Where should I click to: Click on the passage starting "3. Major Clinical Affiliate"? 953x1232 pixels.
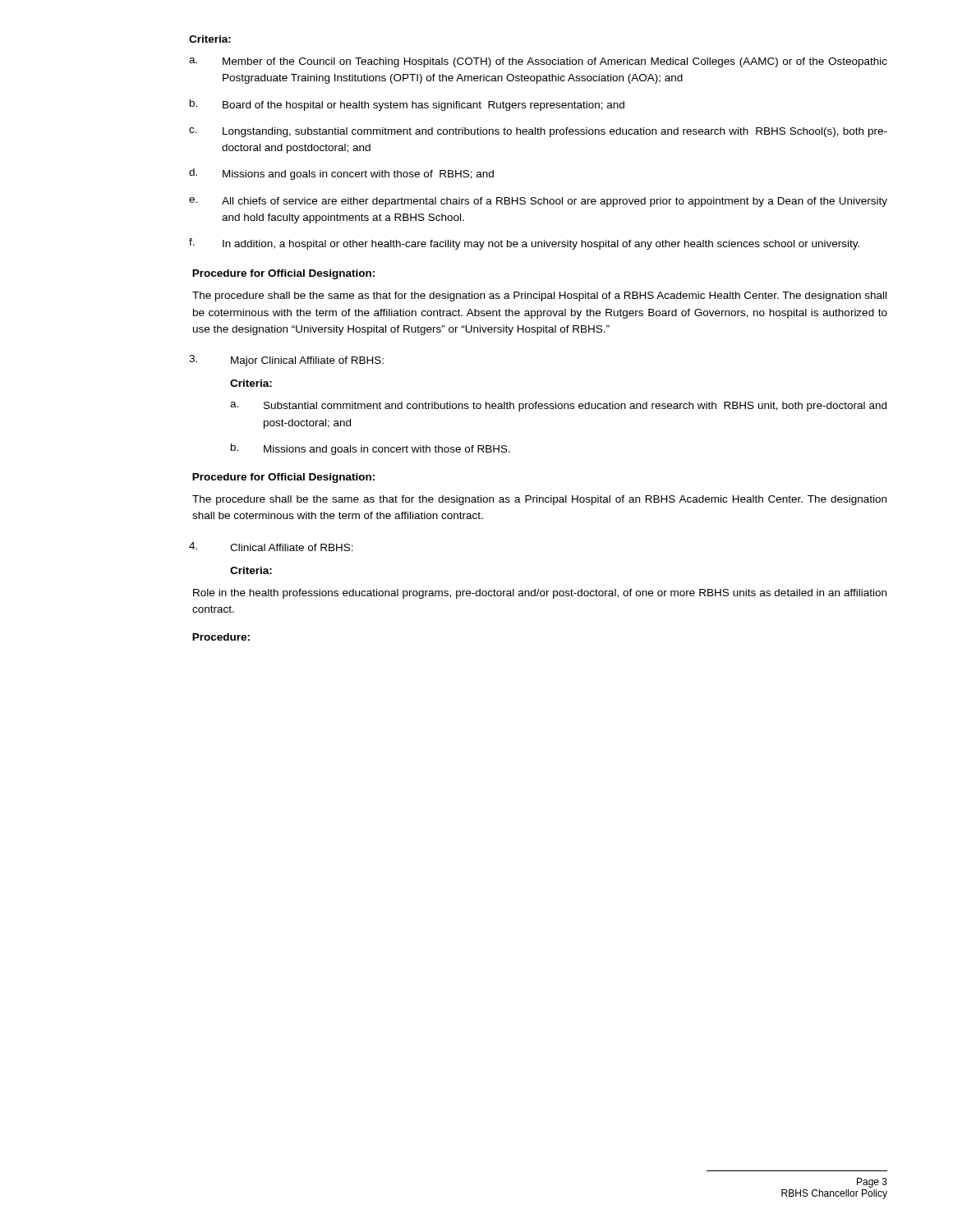(x=286, y=361)
